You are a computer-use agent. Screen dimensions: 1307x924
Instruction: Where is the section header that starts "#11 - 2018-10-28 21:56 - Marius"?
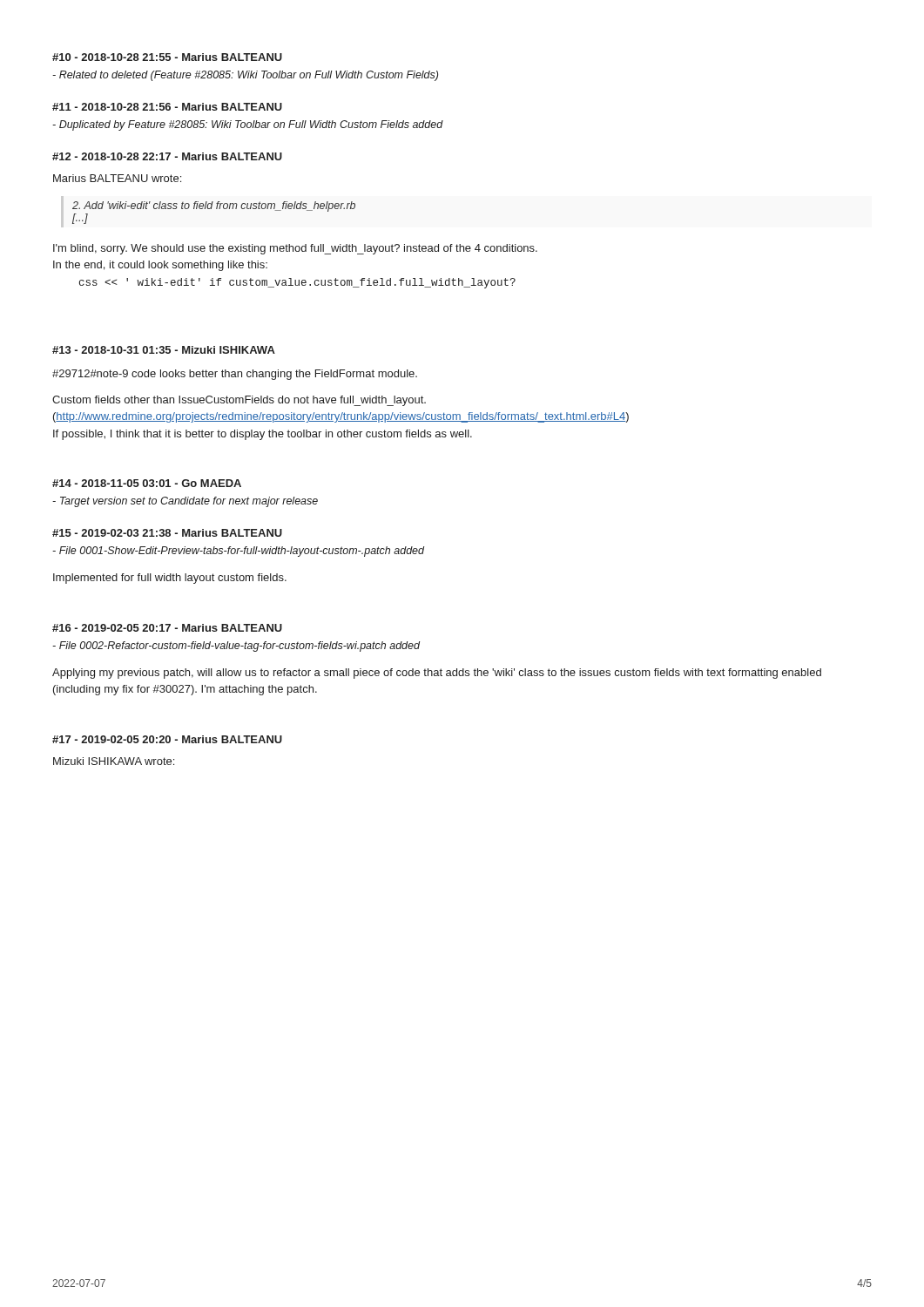167,107
